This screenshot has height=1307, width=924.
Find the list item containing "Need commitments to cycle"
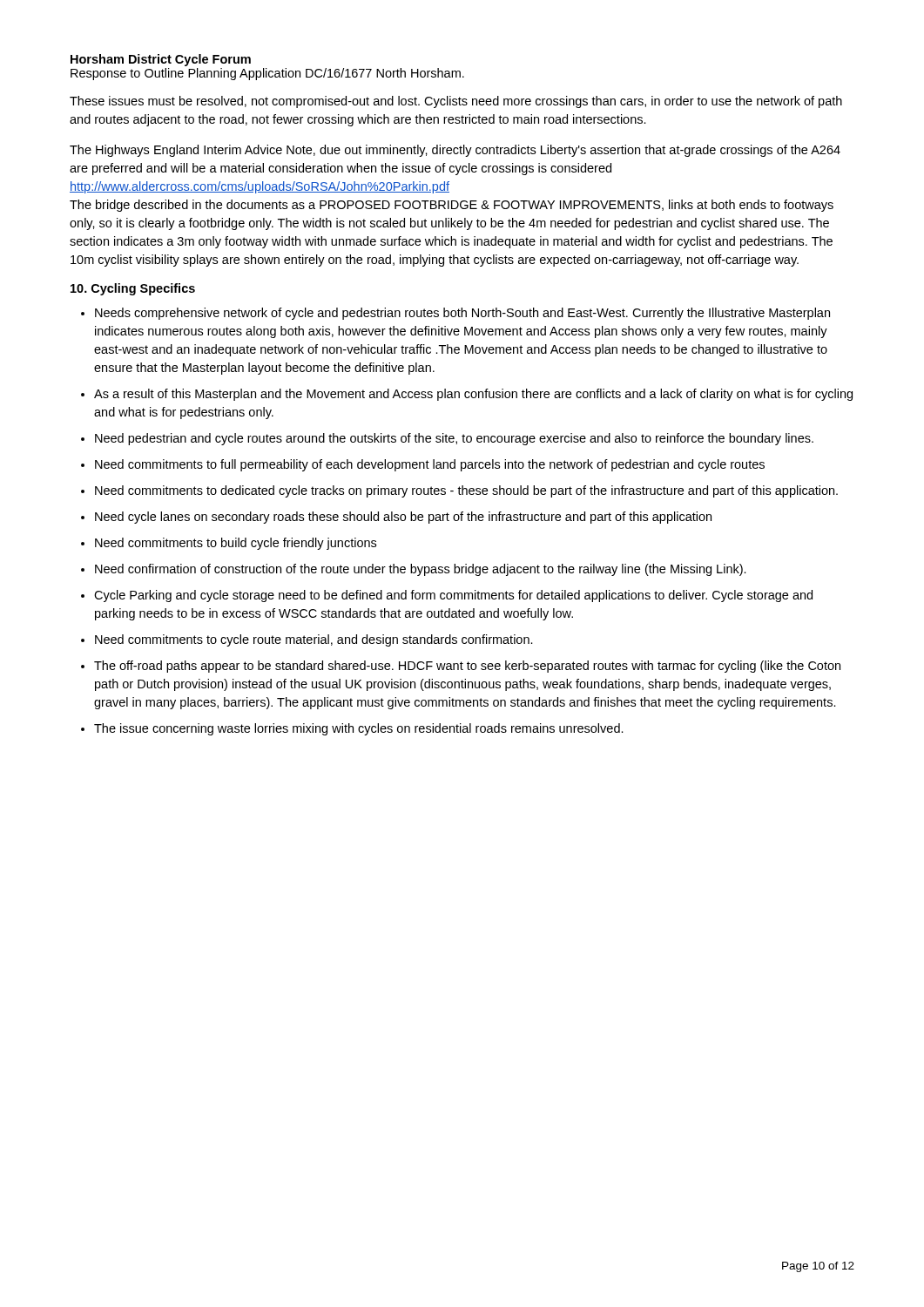pyautogui.click(x=314, y=640)
